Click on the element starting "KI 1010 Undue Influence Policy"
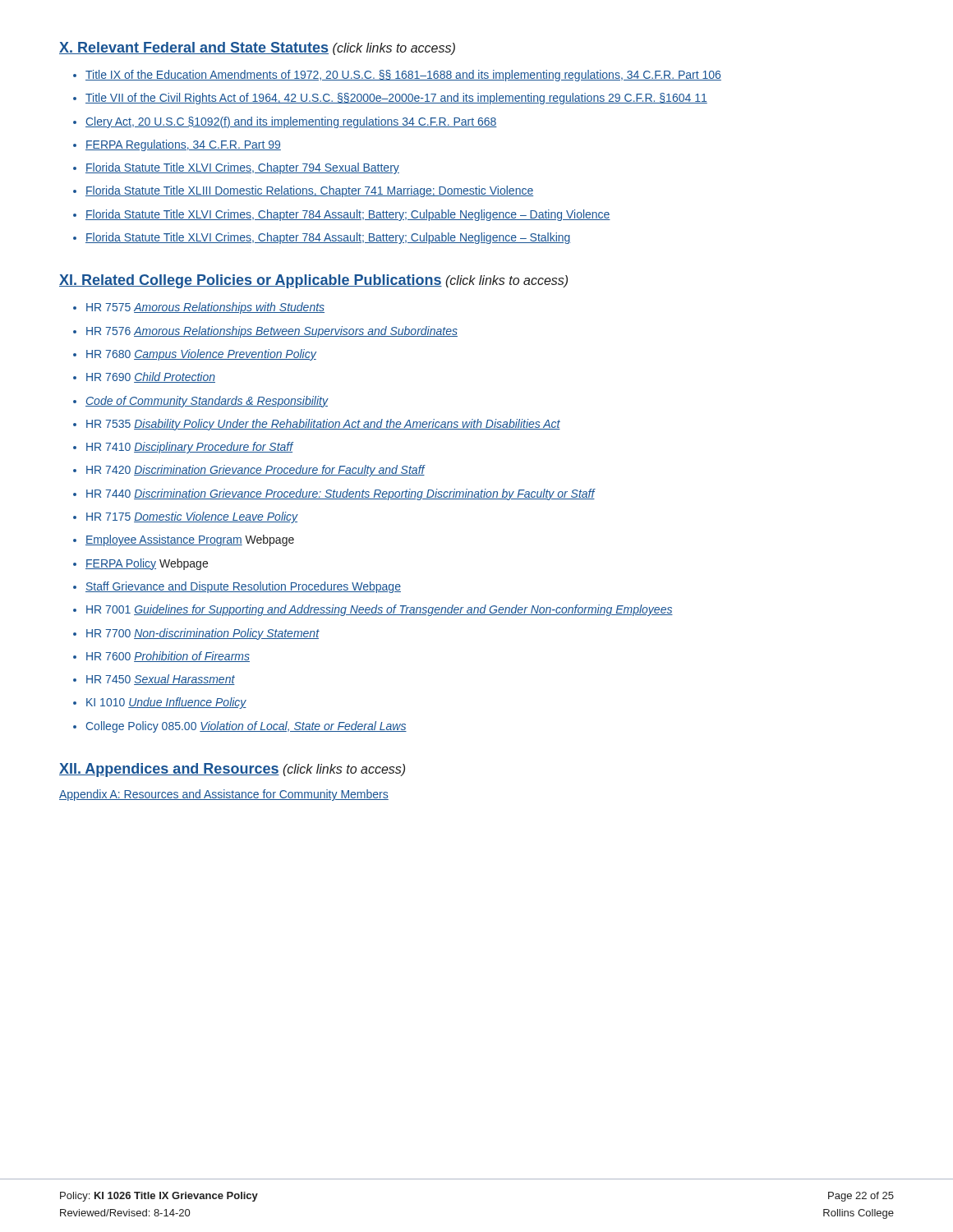 pos(166,703)
